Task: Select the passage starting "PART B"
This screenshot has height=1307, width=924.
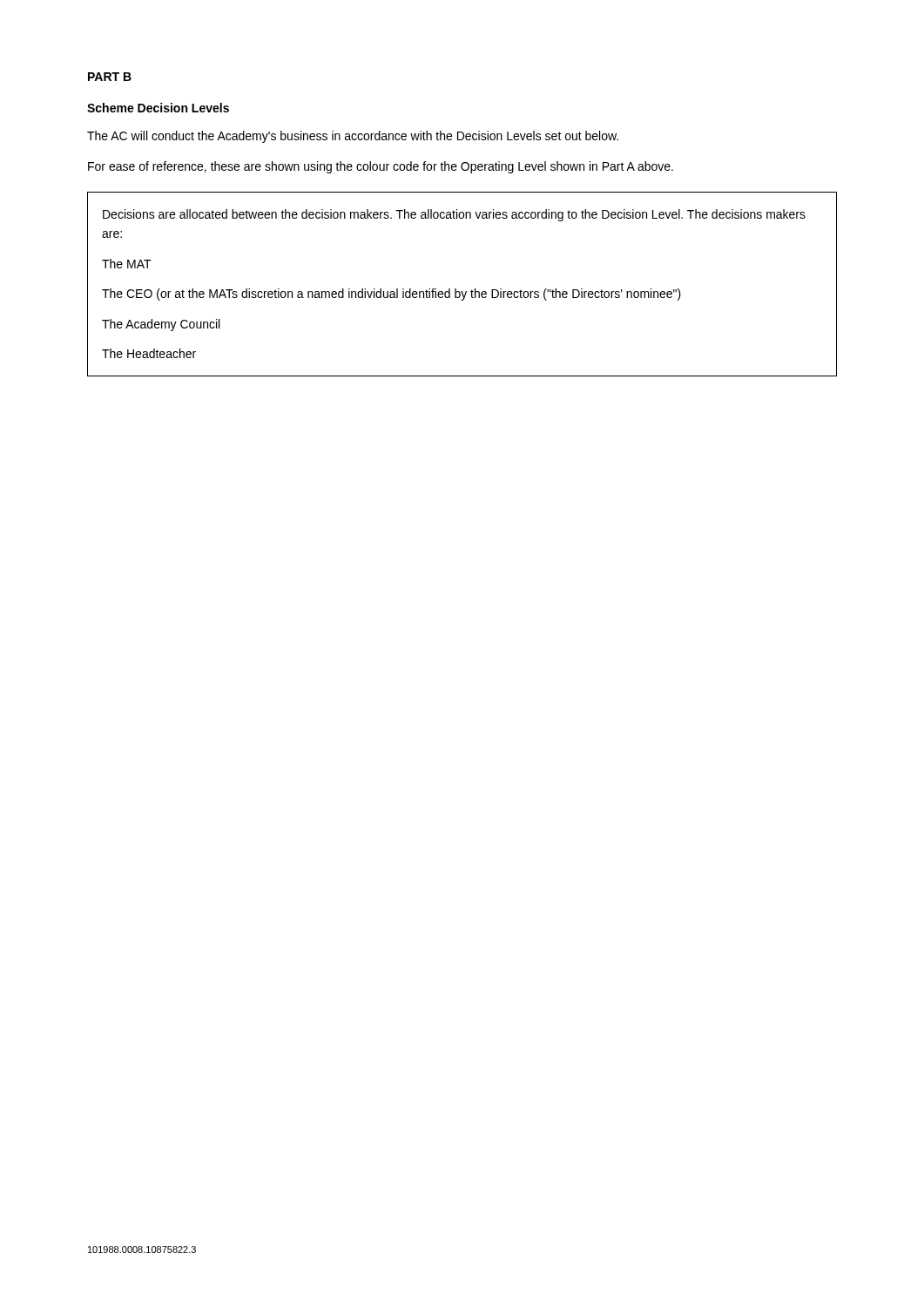Action: point(109,77)
